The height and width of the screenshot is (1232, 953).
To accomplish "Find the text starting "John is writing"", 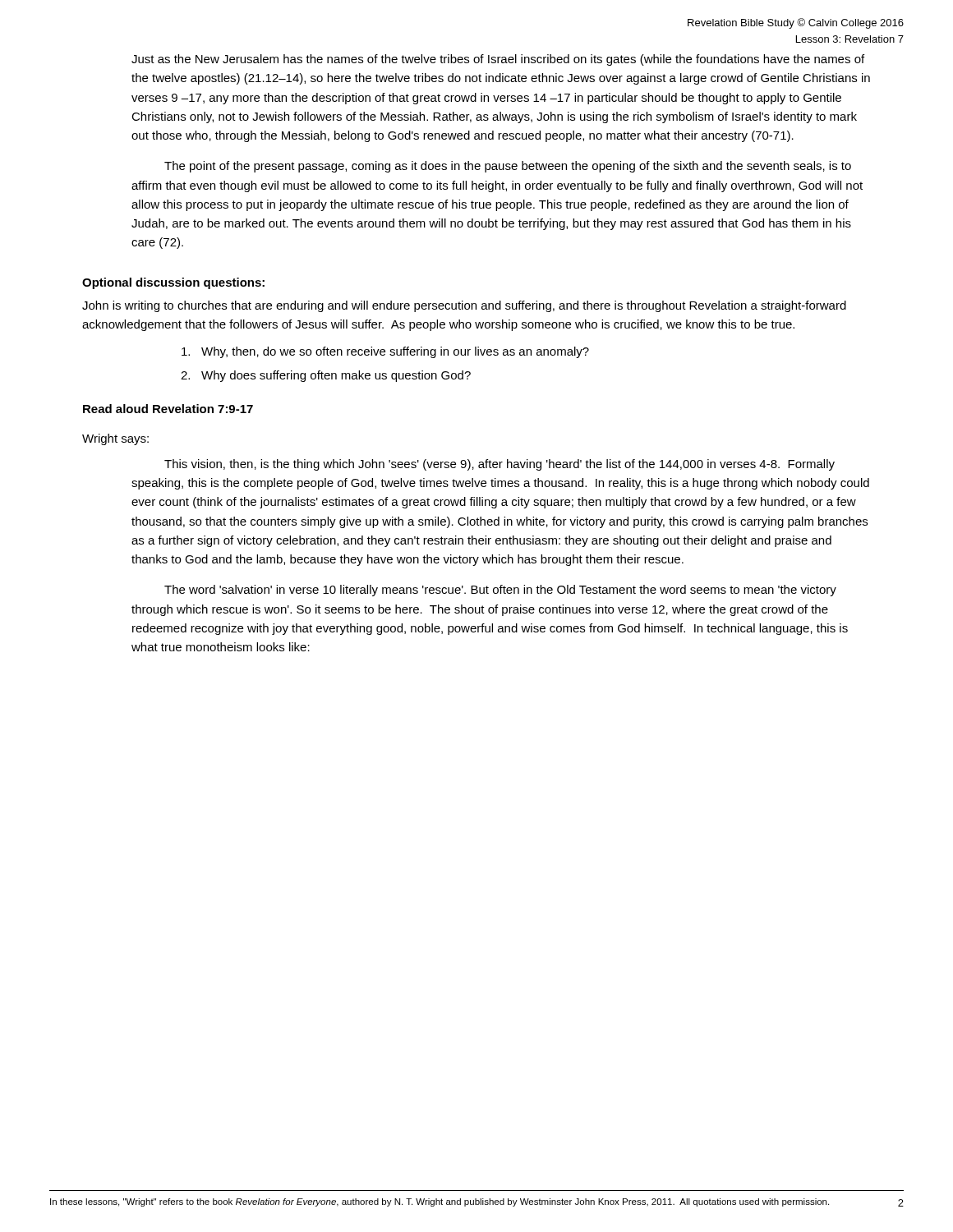I will point(464,314).
